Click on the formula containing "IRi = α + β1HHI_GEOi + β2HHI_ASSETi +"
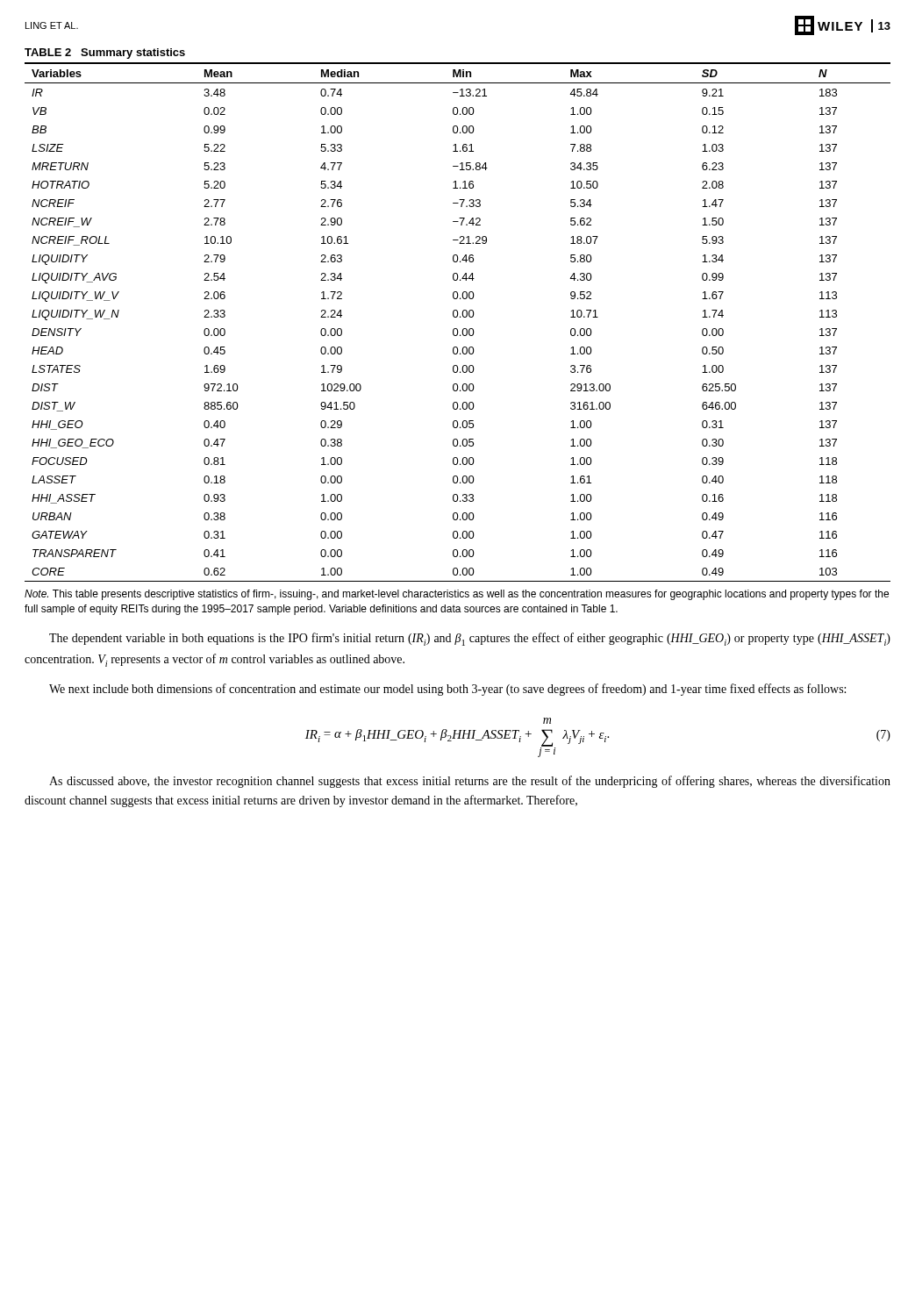The width and height of the screenshot is (915, 1316). (598, 736)
